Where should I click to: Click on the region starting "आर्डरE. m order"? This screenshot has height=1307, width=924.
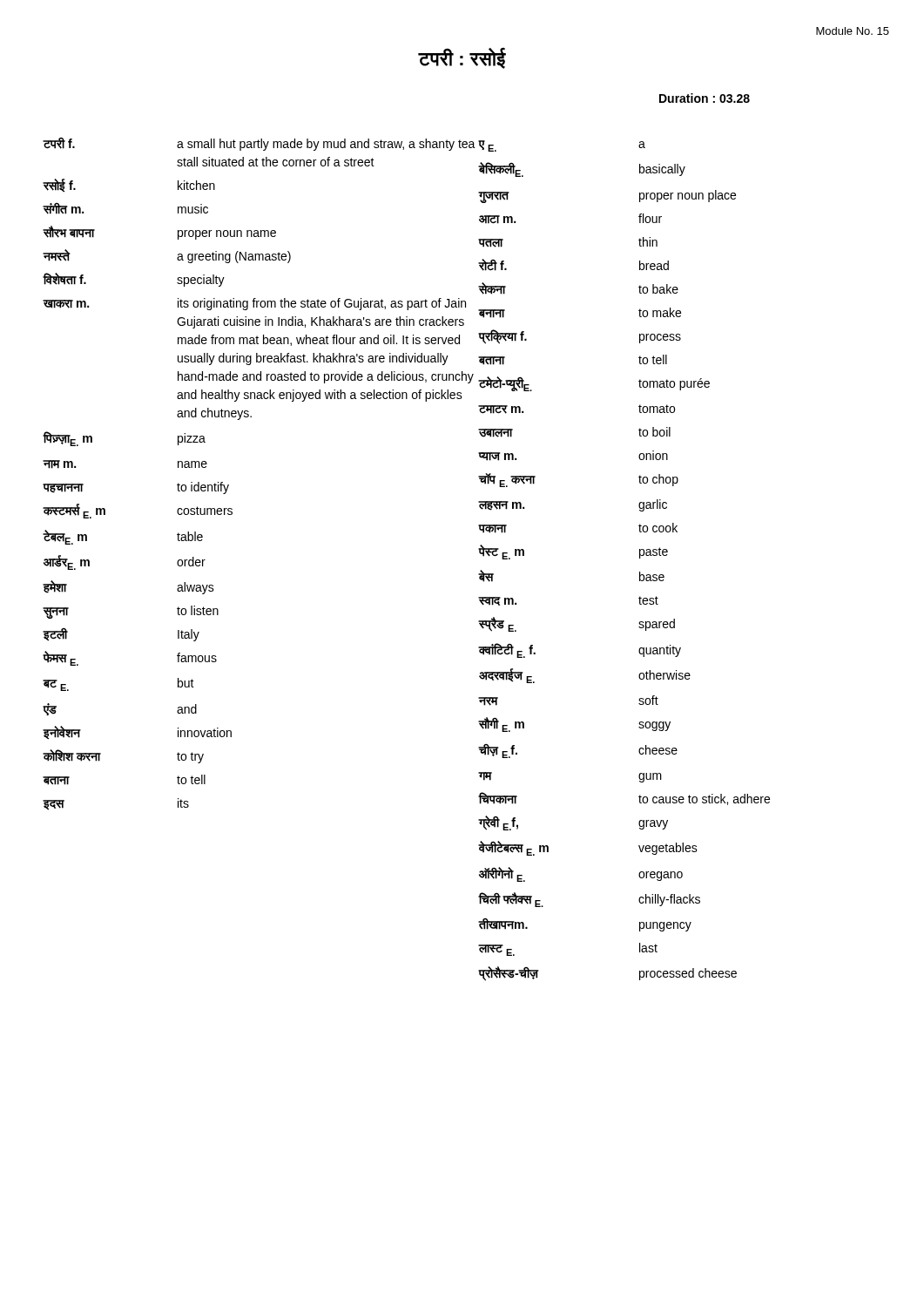pyautogui.click(x=58, y=562)
